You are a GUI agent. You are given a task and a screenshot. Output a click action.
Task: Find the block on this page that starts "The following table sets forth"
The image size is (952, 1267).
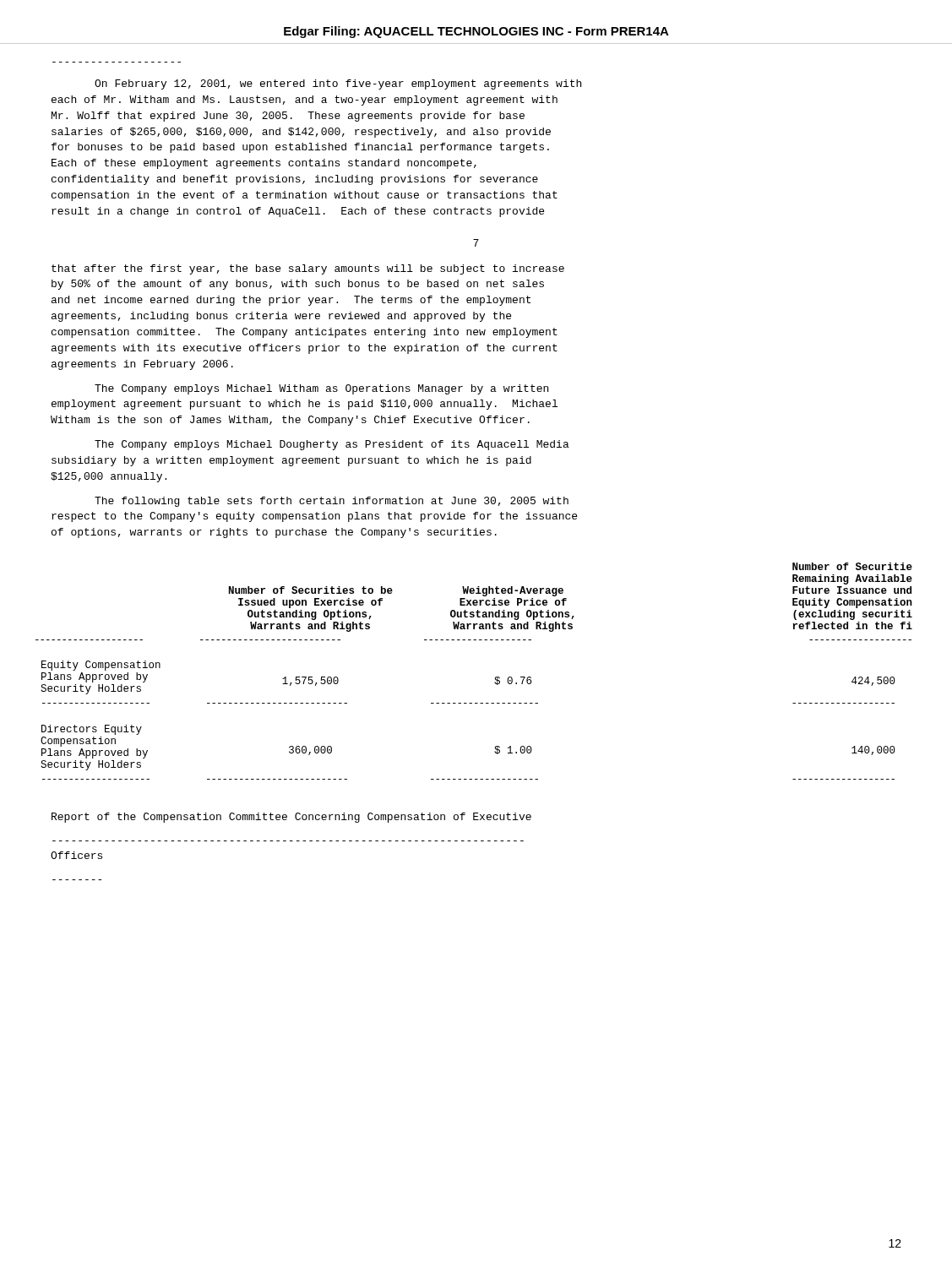[476, 518]
